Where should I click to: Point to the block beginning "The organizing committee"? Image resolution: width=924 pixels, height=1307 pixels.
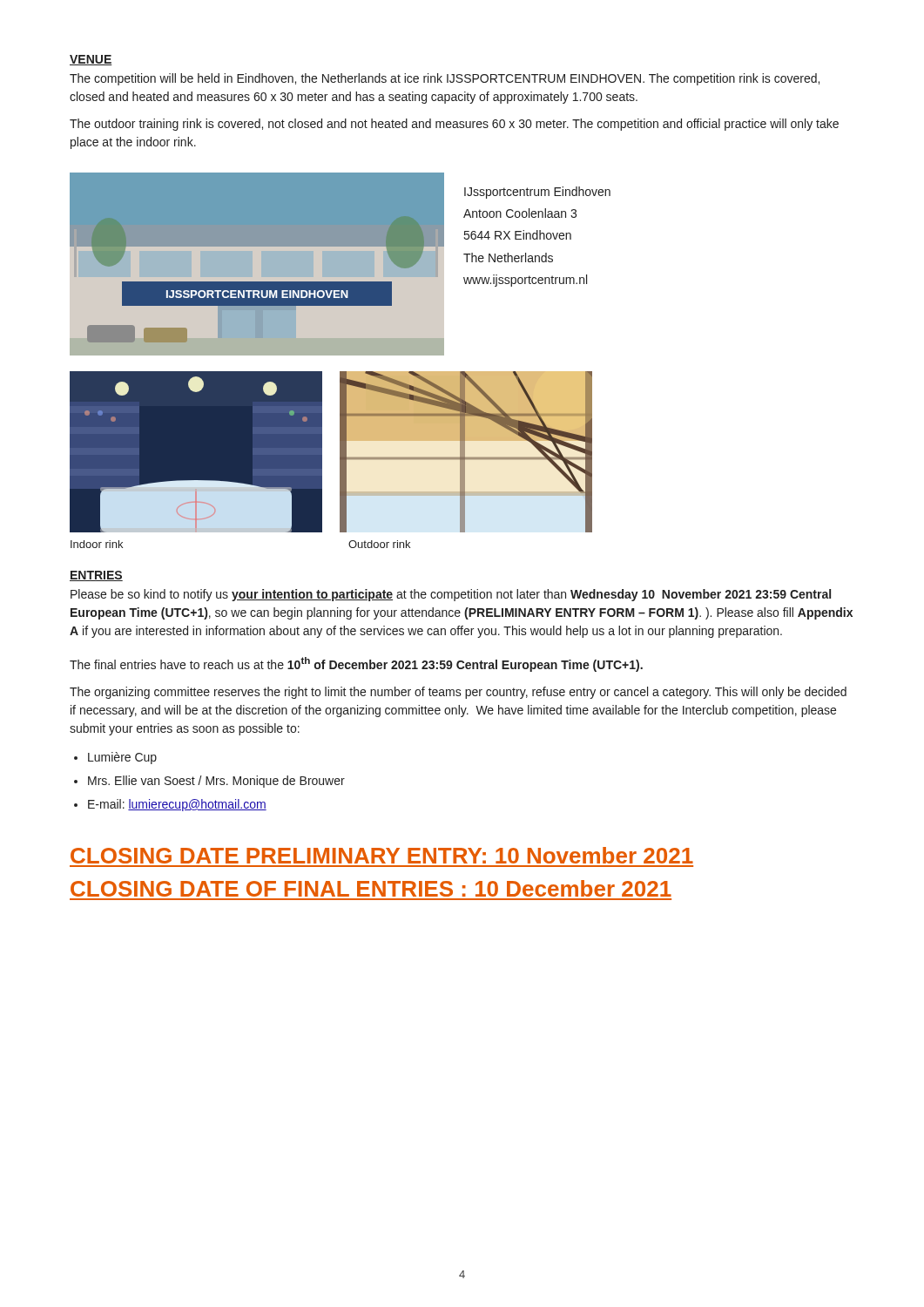[458, 710]
